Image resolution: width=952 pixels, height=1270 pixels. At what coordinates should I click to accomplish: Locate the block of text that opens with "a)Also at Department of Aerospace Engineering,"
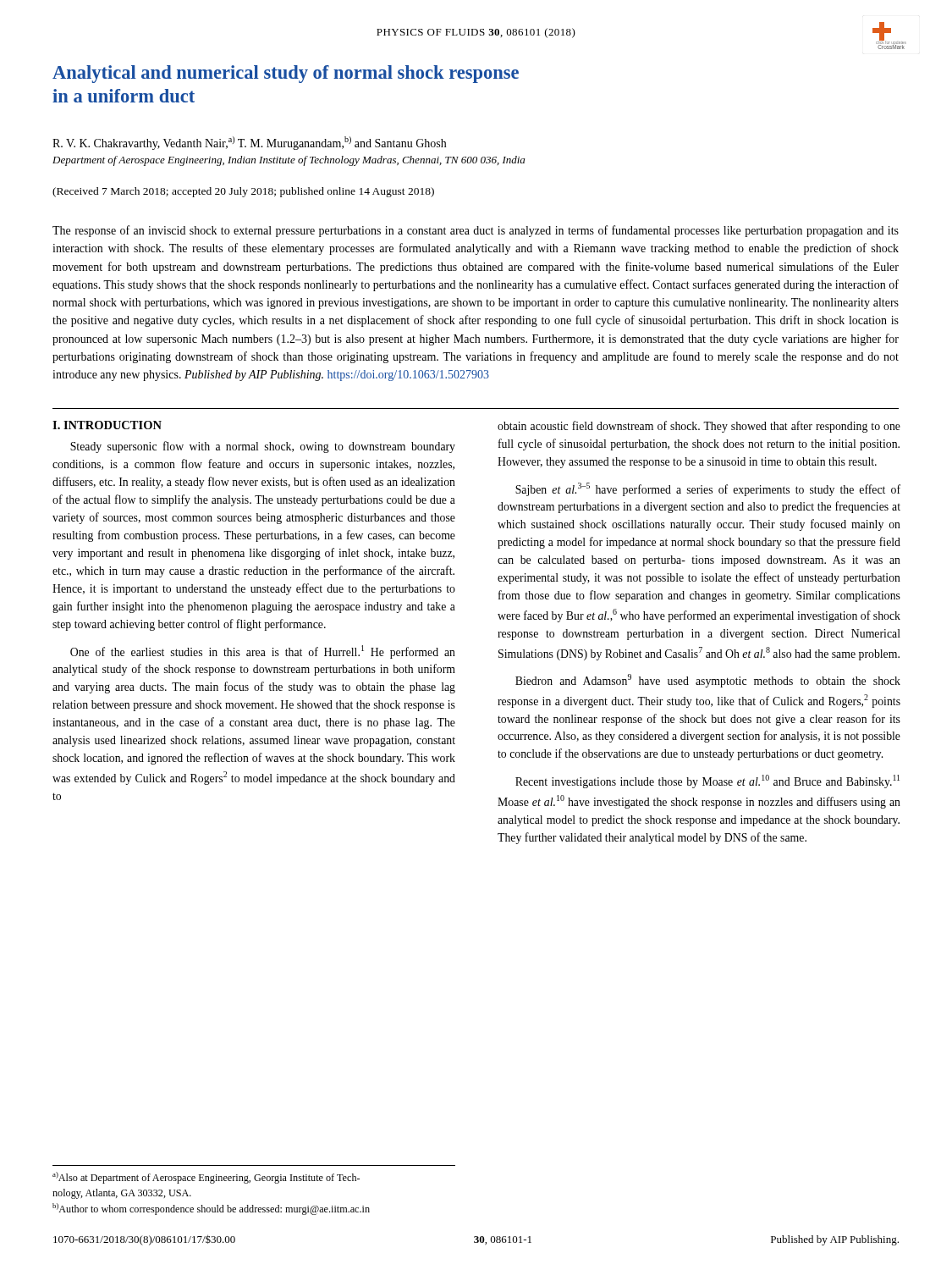pyautogui.click(x=211, y=1193)
